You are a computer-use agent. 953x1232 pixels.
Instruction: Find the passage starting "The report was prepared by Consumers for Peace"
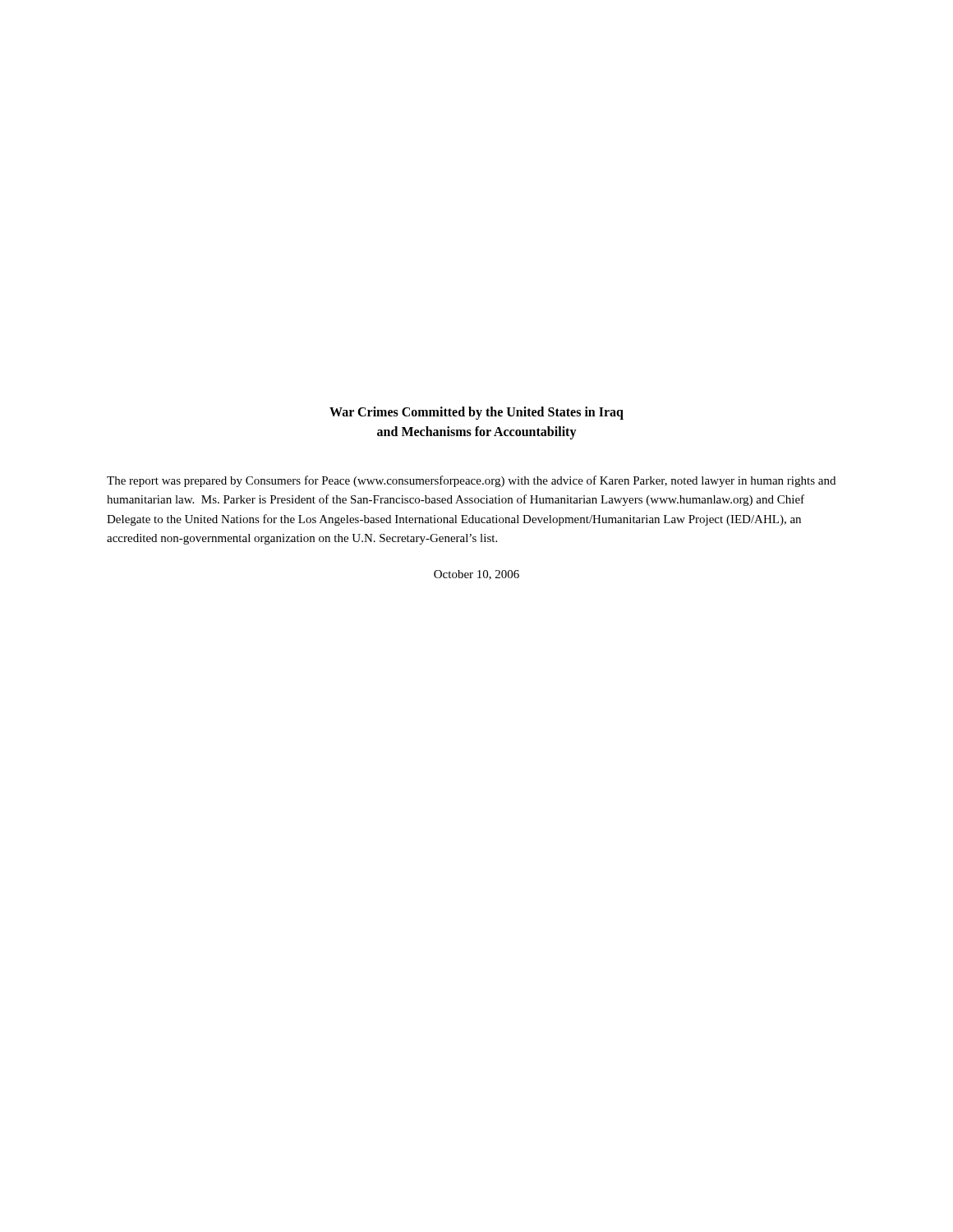[471, 509]
